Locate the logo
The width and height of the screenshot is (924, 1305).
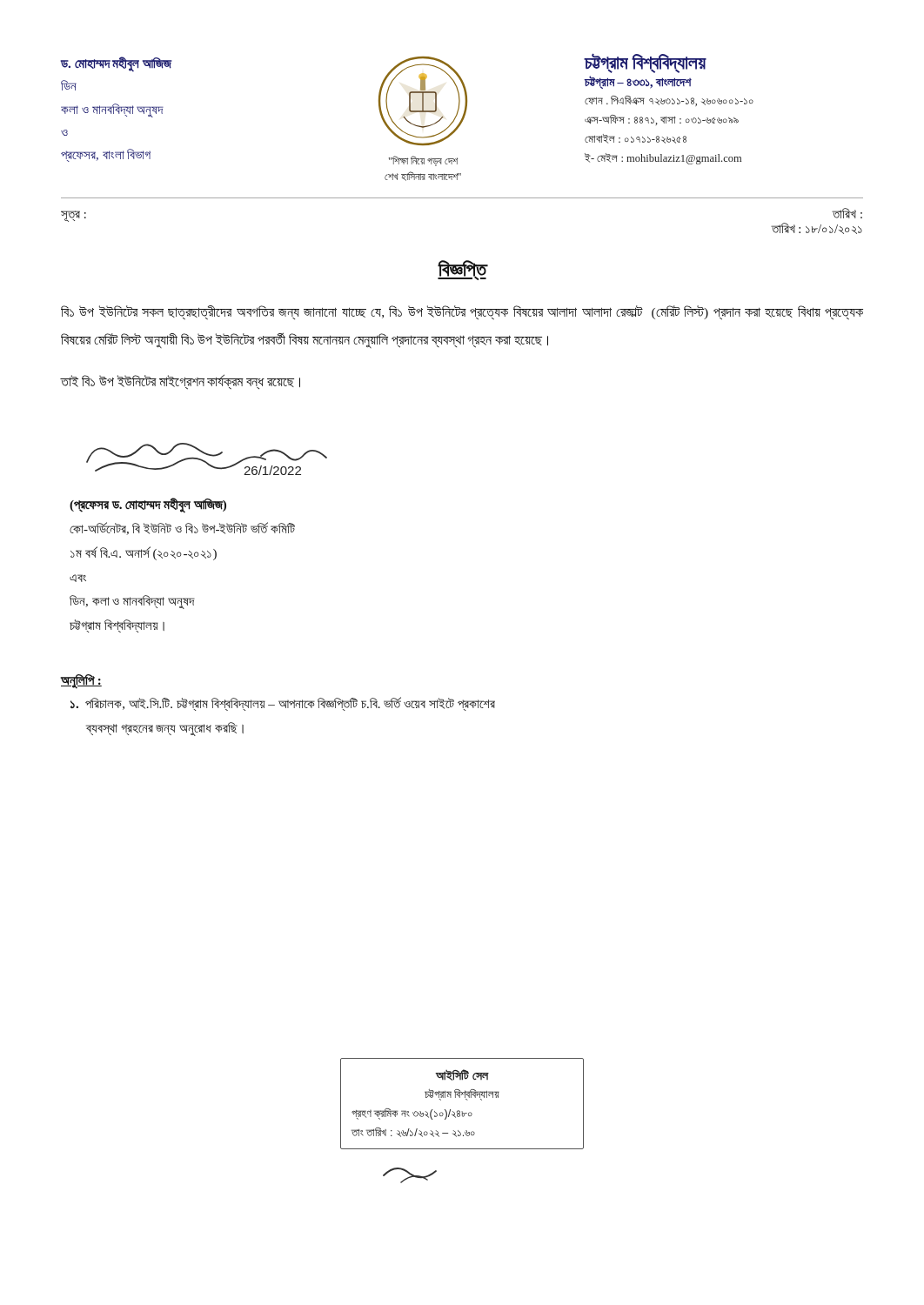pos(423,118)
